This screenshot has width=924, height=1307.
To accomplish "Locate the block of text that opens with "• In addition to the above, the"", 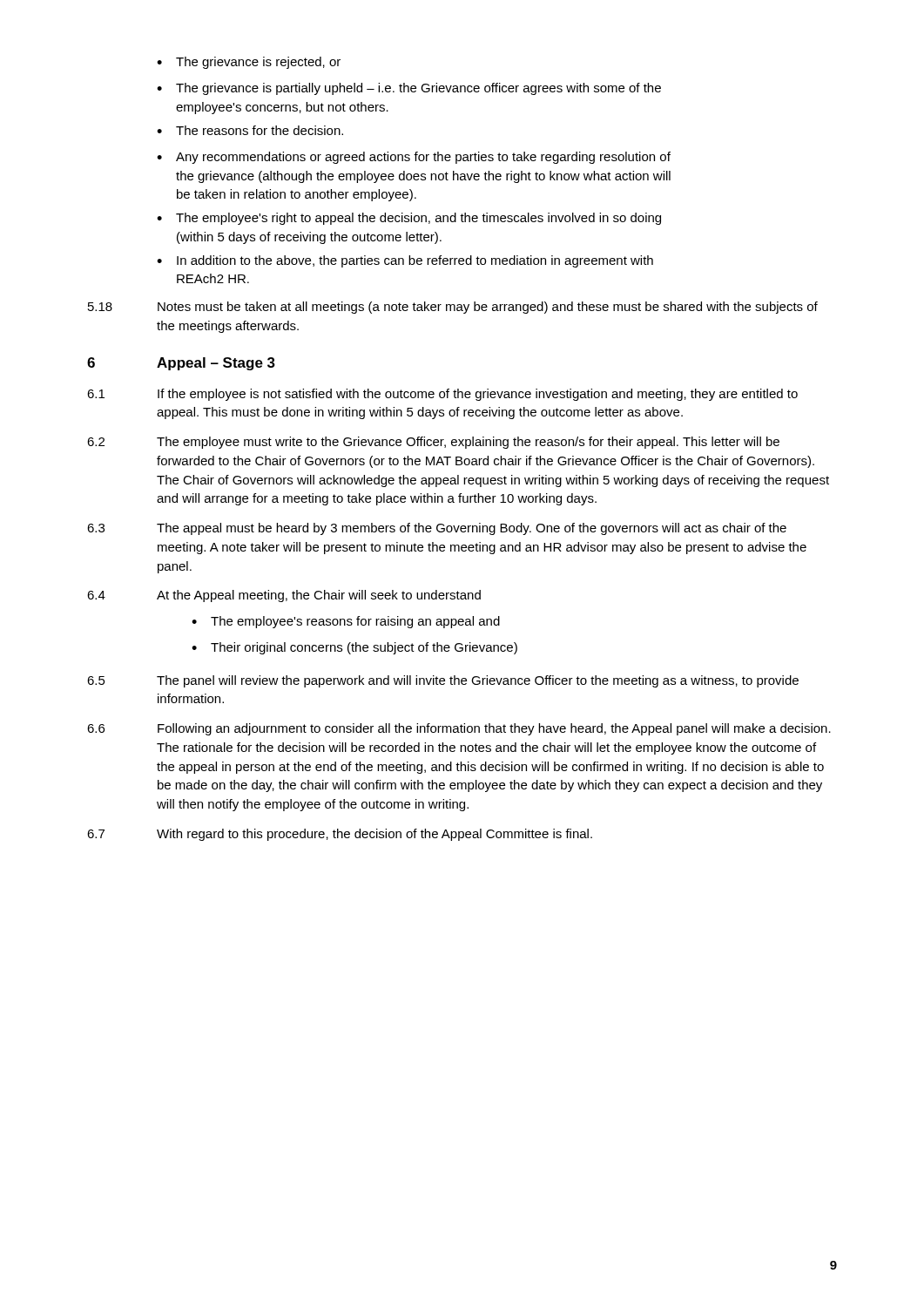I will coord(405,270).
